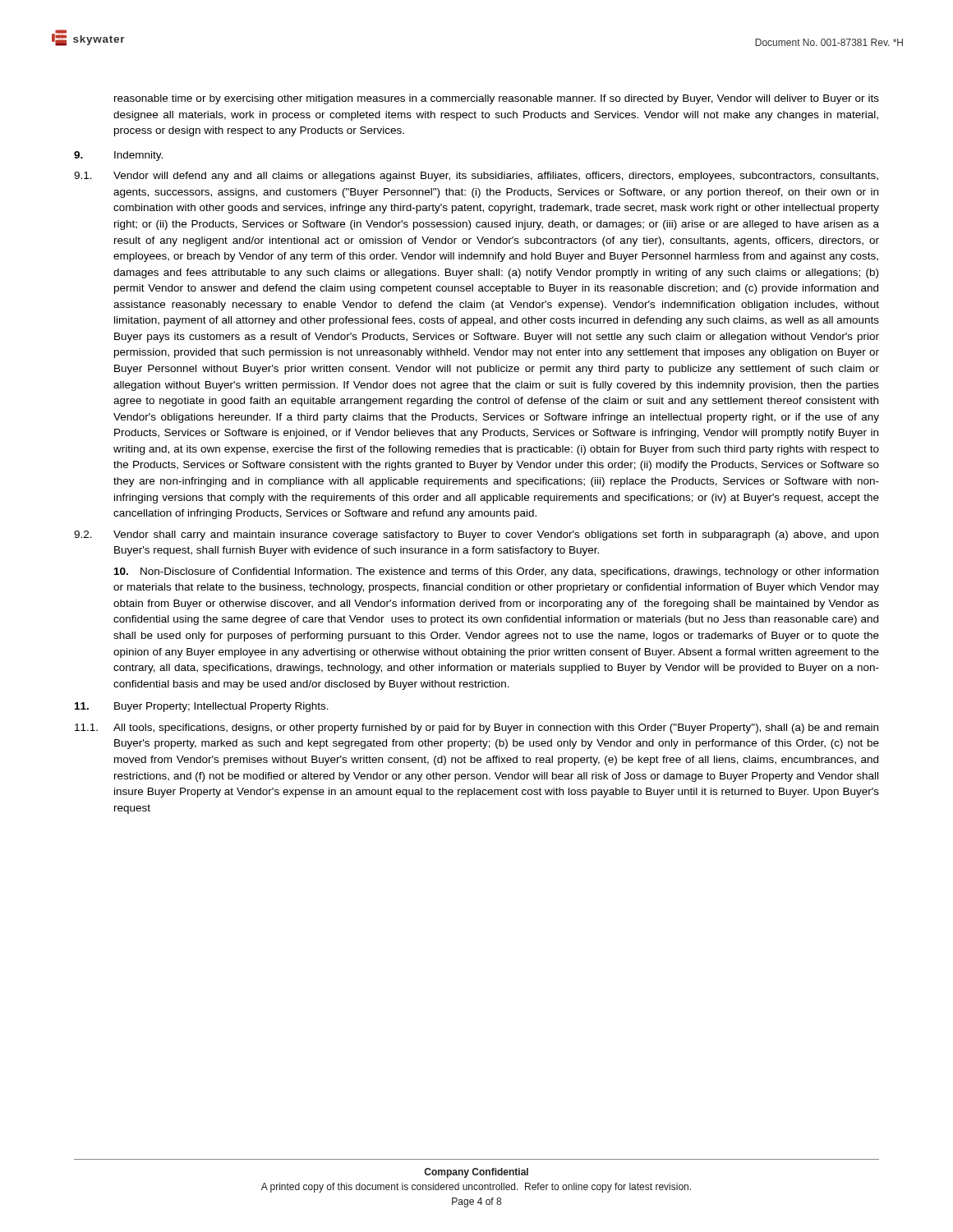Point to the block beginning "reasonable time or by exercising"

496,114
